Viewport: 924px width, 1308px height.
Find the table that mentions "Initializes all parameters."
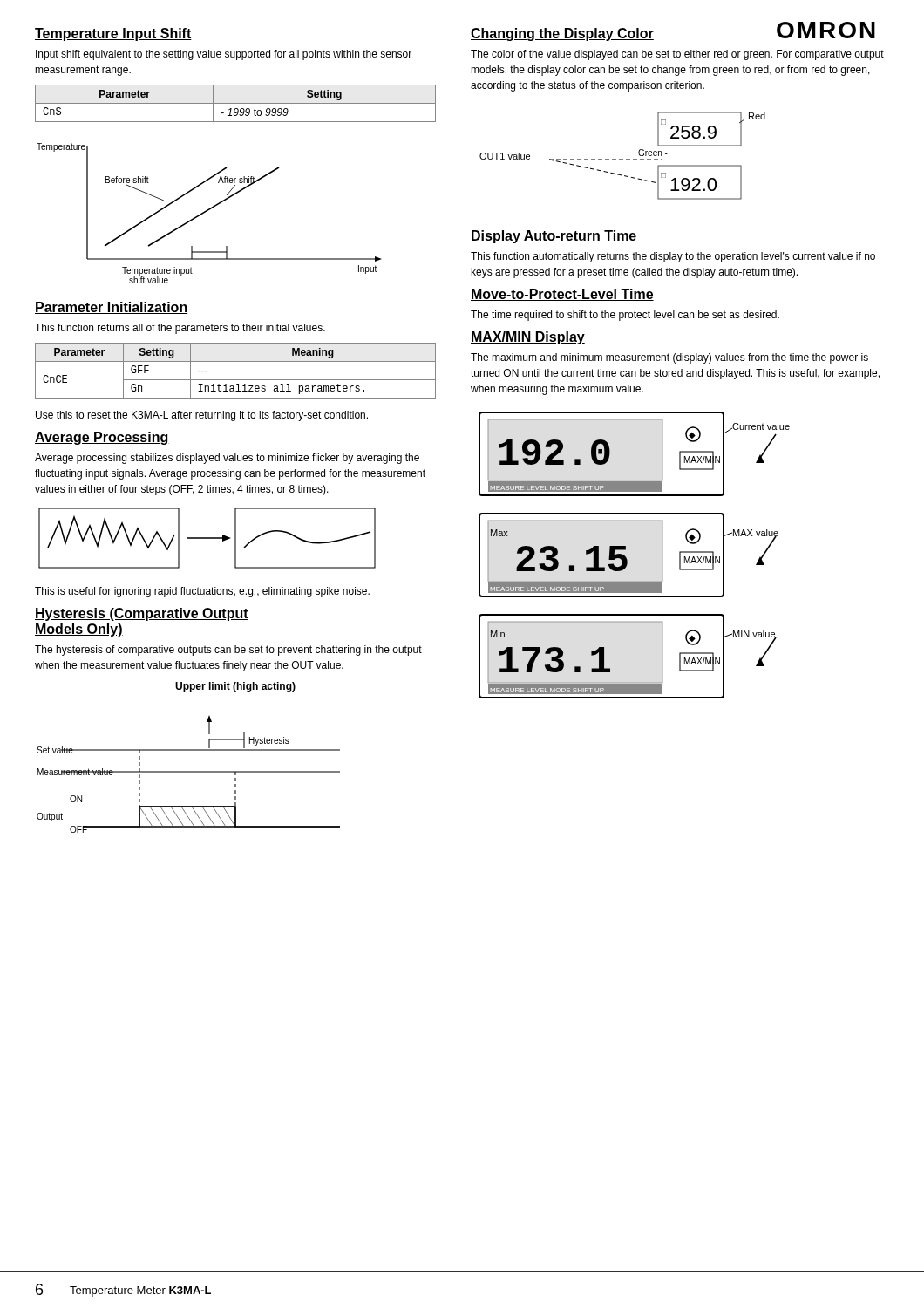pos(235,371)
